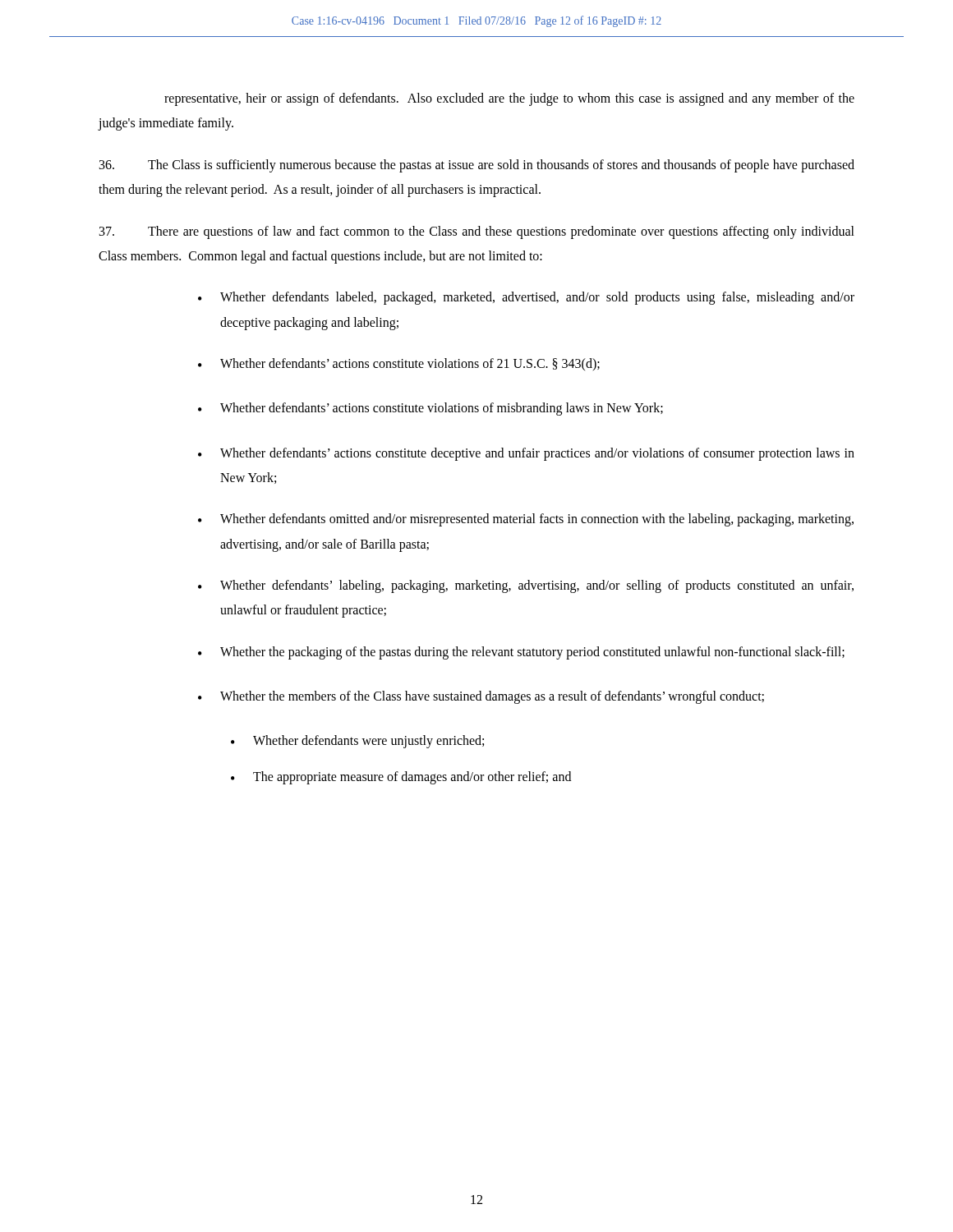Select the text block with the text "There are questions of"

(476, 241)
